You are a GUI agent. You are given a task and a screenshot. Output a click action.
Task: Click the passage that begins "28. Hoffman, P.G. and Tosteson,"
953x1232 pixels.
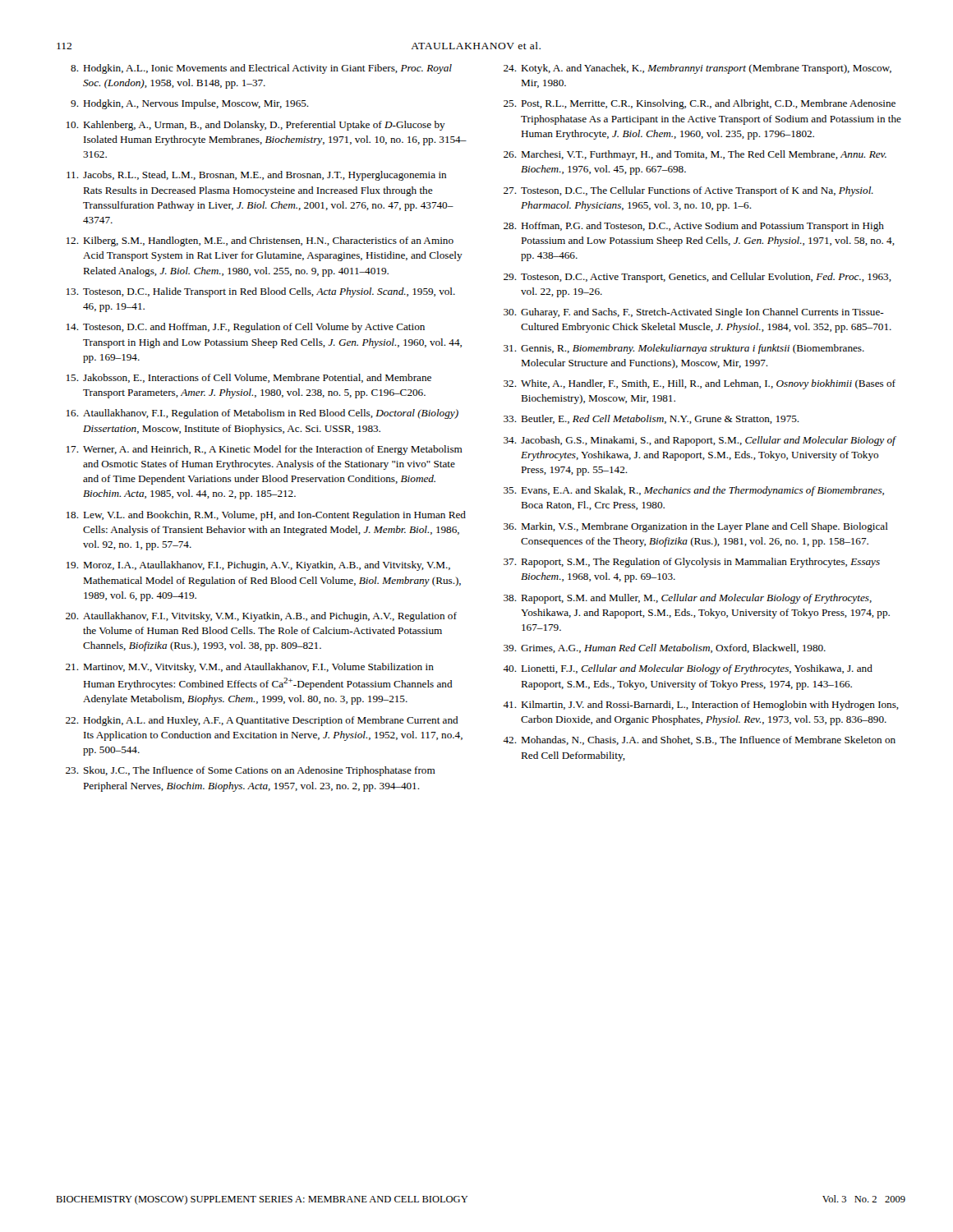click(x=700, y=241)
